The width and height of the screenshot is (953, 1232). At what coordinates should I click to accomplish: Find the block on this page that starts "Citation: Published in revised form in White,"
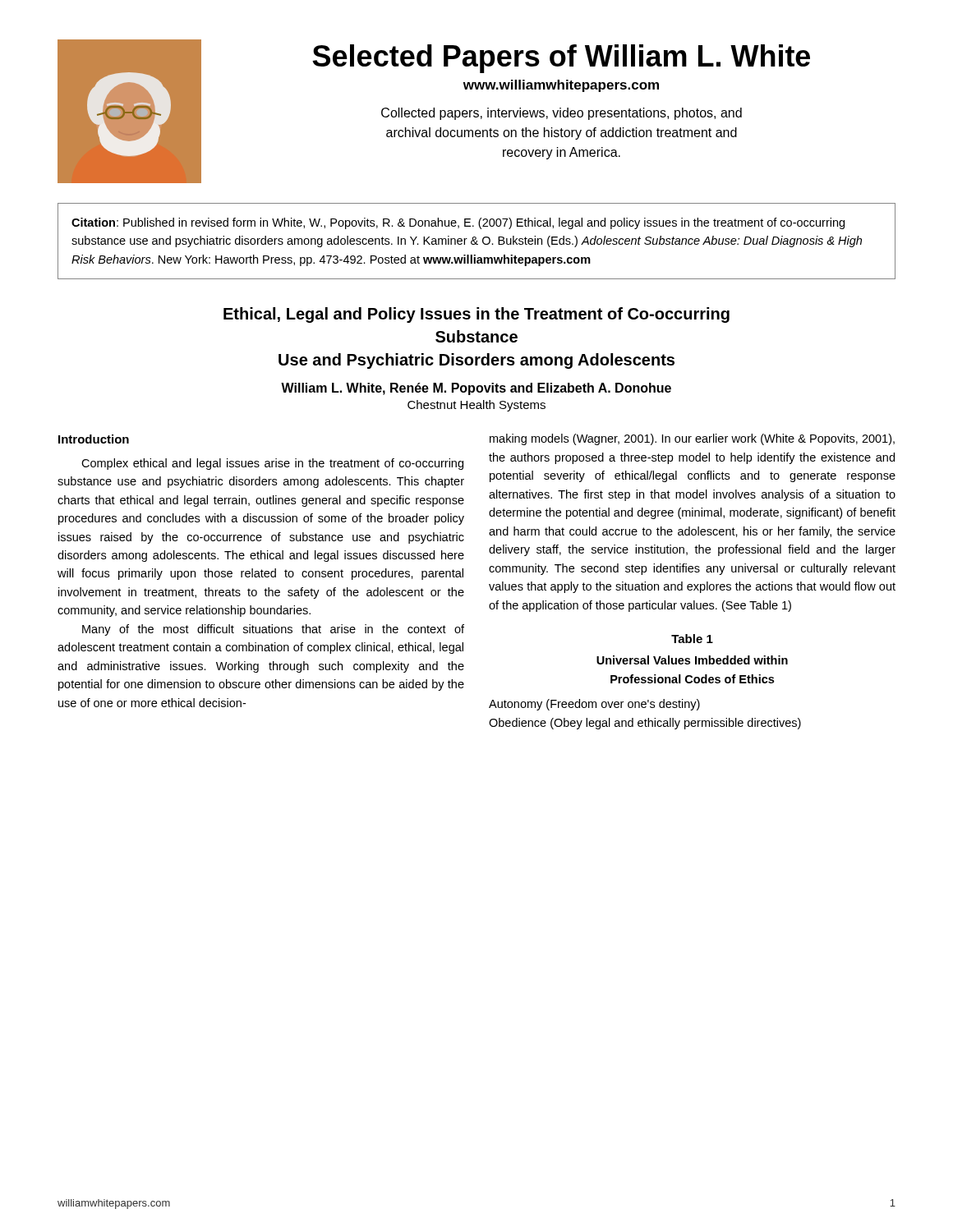coord(467,241)
